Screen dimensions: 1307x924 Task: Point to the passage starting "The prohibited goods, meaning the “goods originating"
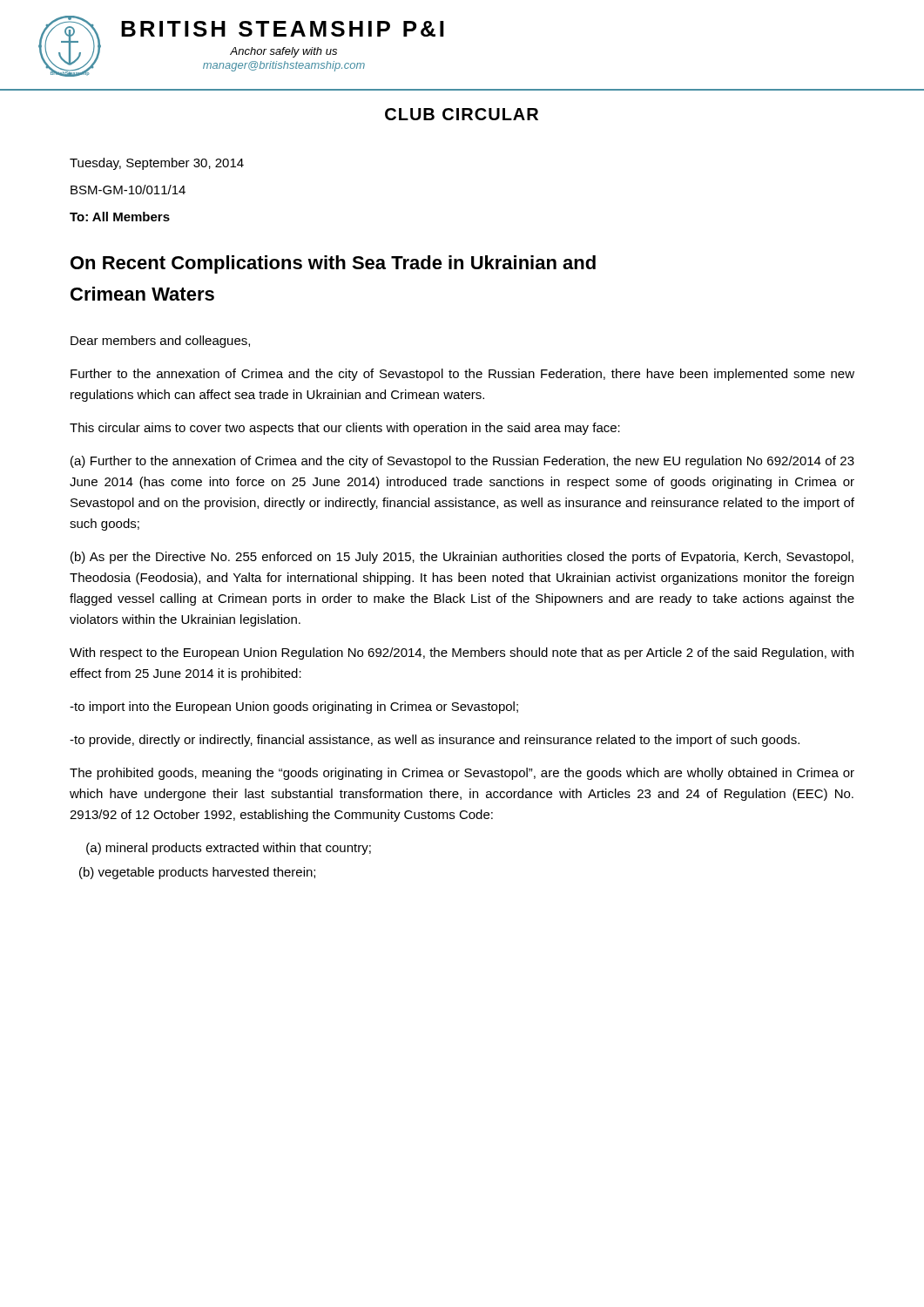point(462,793)
